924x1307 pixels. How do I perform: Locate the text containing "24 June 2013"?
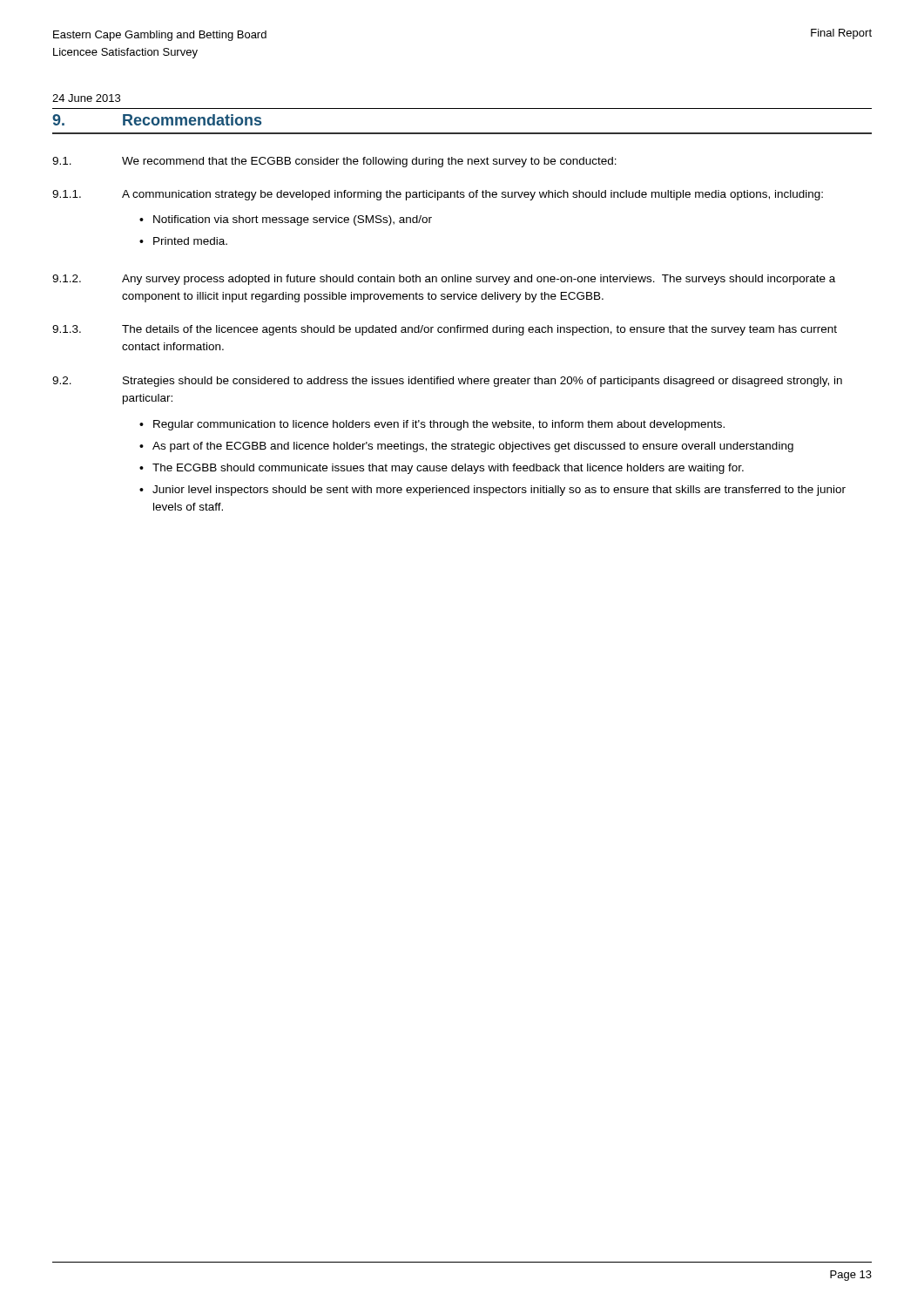(x=87, y=98)
